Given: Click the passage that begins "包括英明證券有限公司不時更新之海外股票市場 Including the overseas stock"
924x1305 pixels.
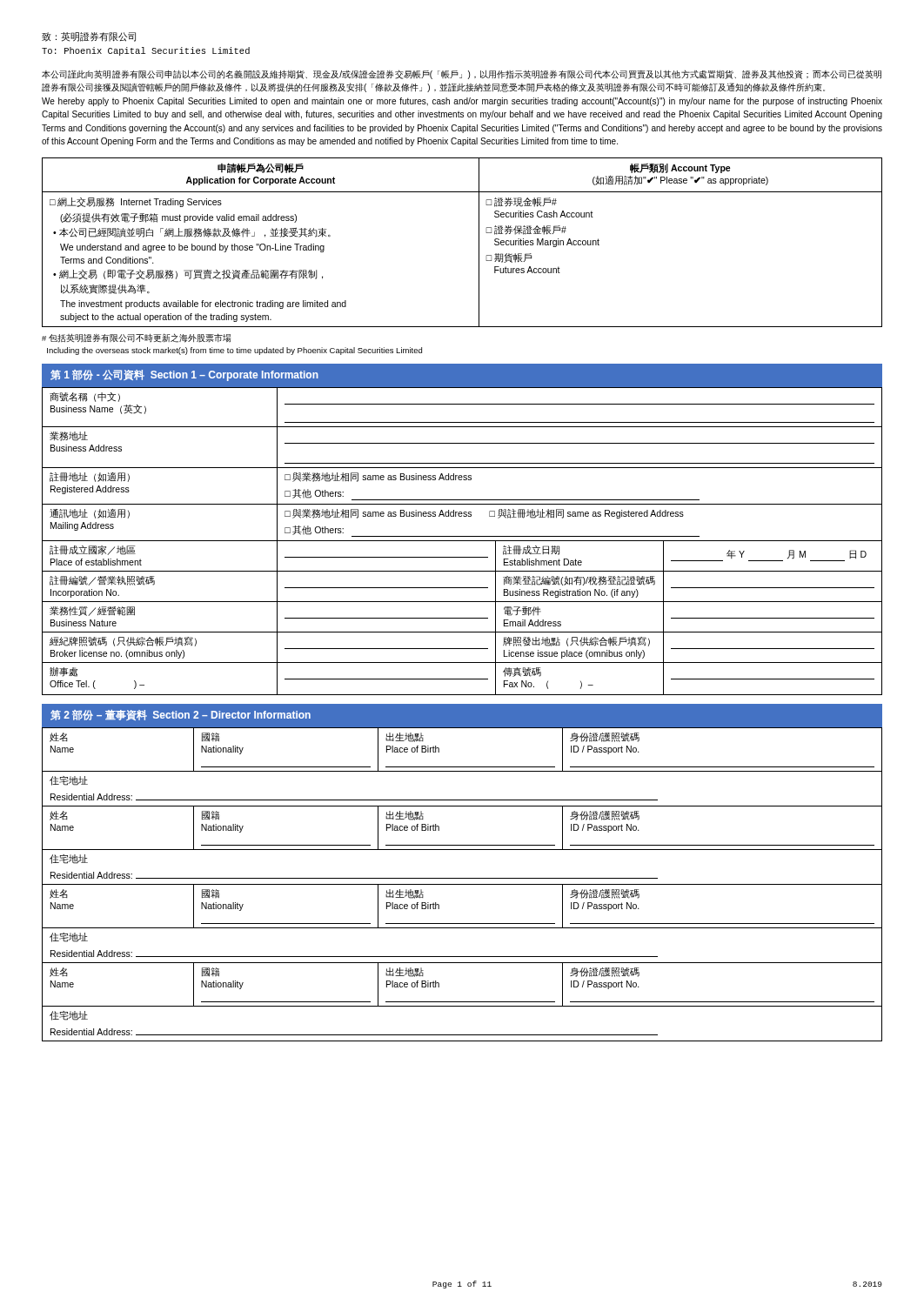Looking at the screenshot, I should 232,344.
